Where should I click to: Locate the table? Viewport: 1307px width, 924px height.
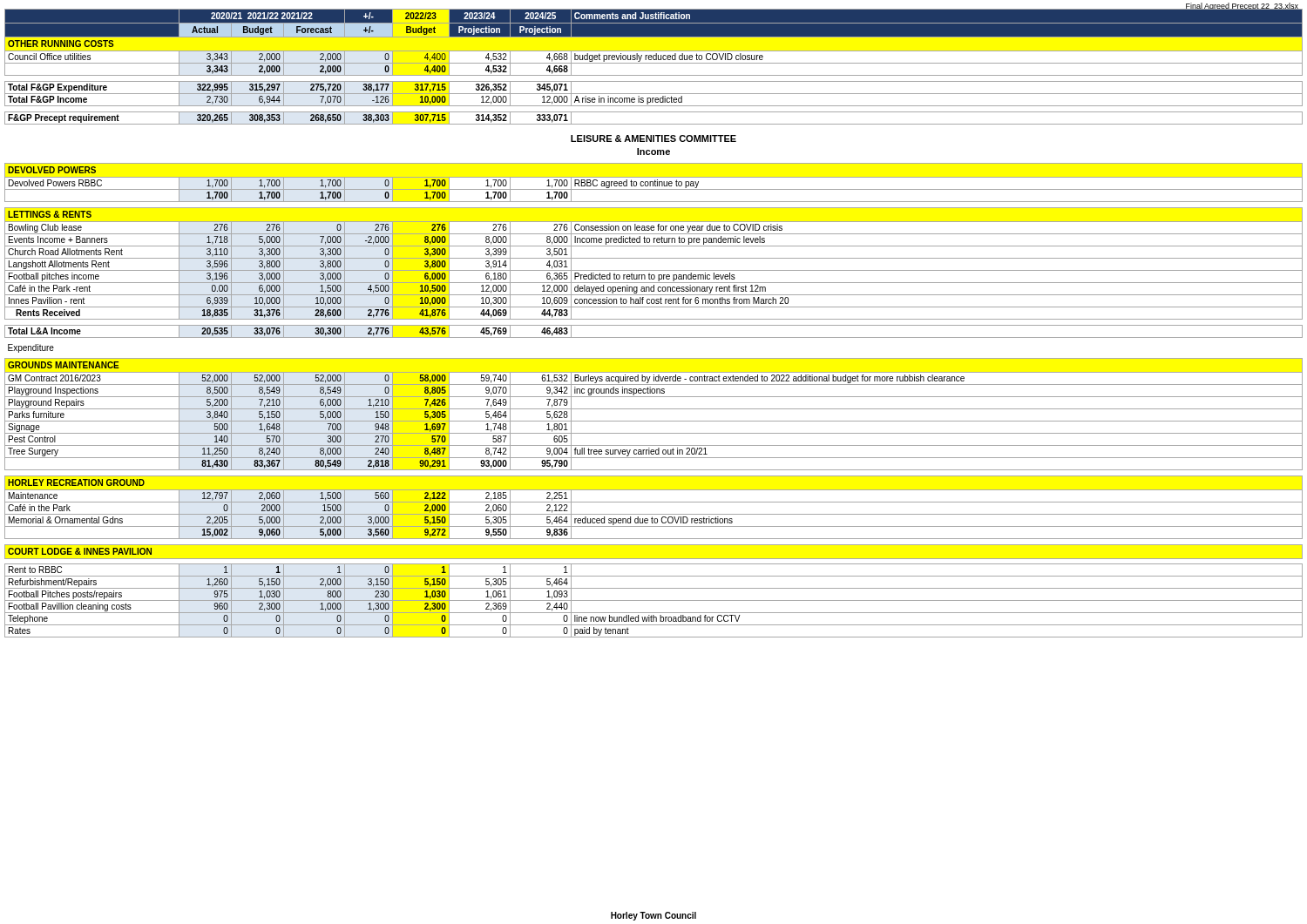pyautogui.click(x=654, y=323)
